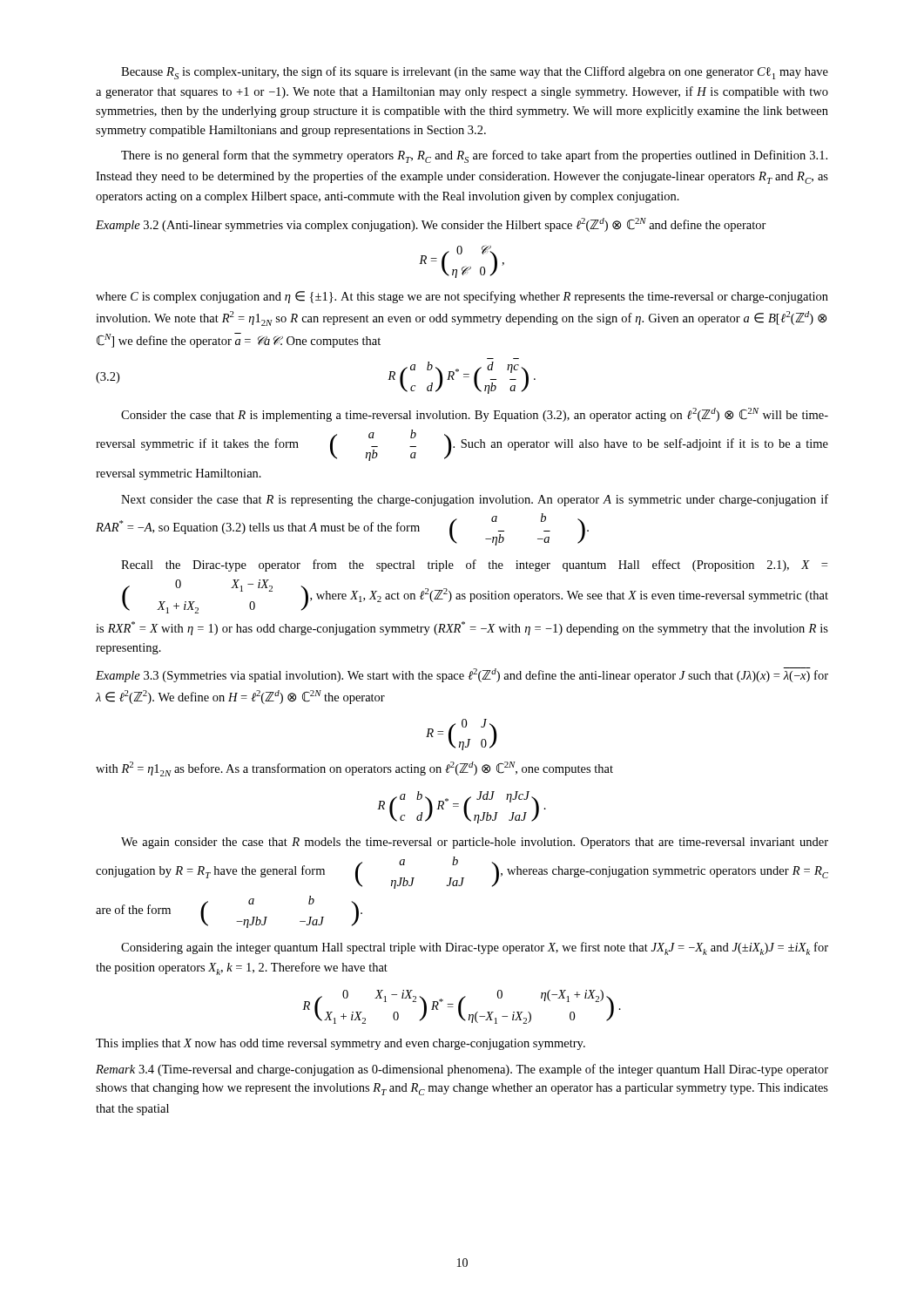This screenshot has height=1307, width=924.
Task: Point to the formula beginning "(3.2) R ( ab cd )"
Action: (108, 379)
